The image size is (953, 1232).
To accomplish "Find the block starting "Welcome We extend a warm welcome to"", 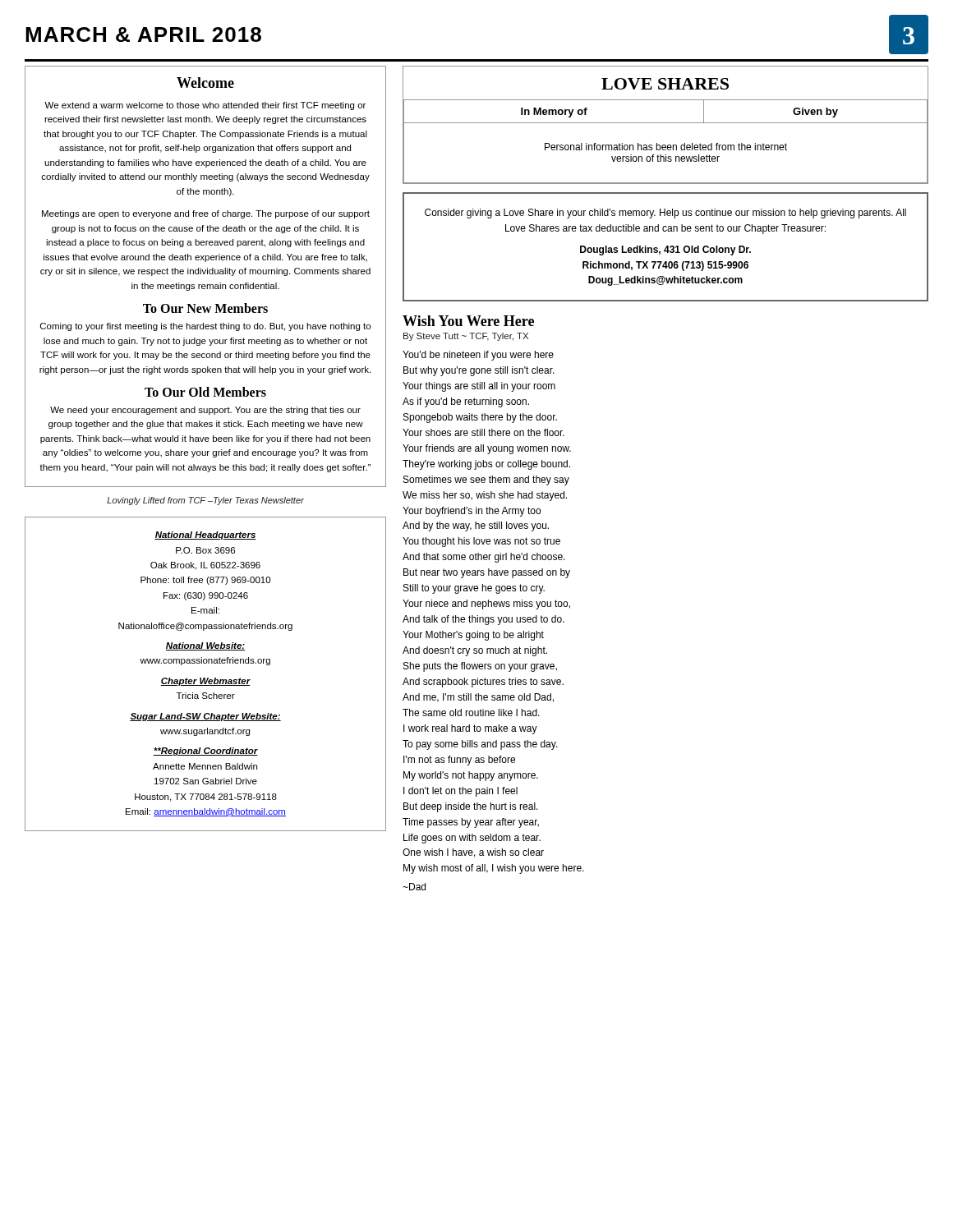I will click(x=205, y=275).
